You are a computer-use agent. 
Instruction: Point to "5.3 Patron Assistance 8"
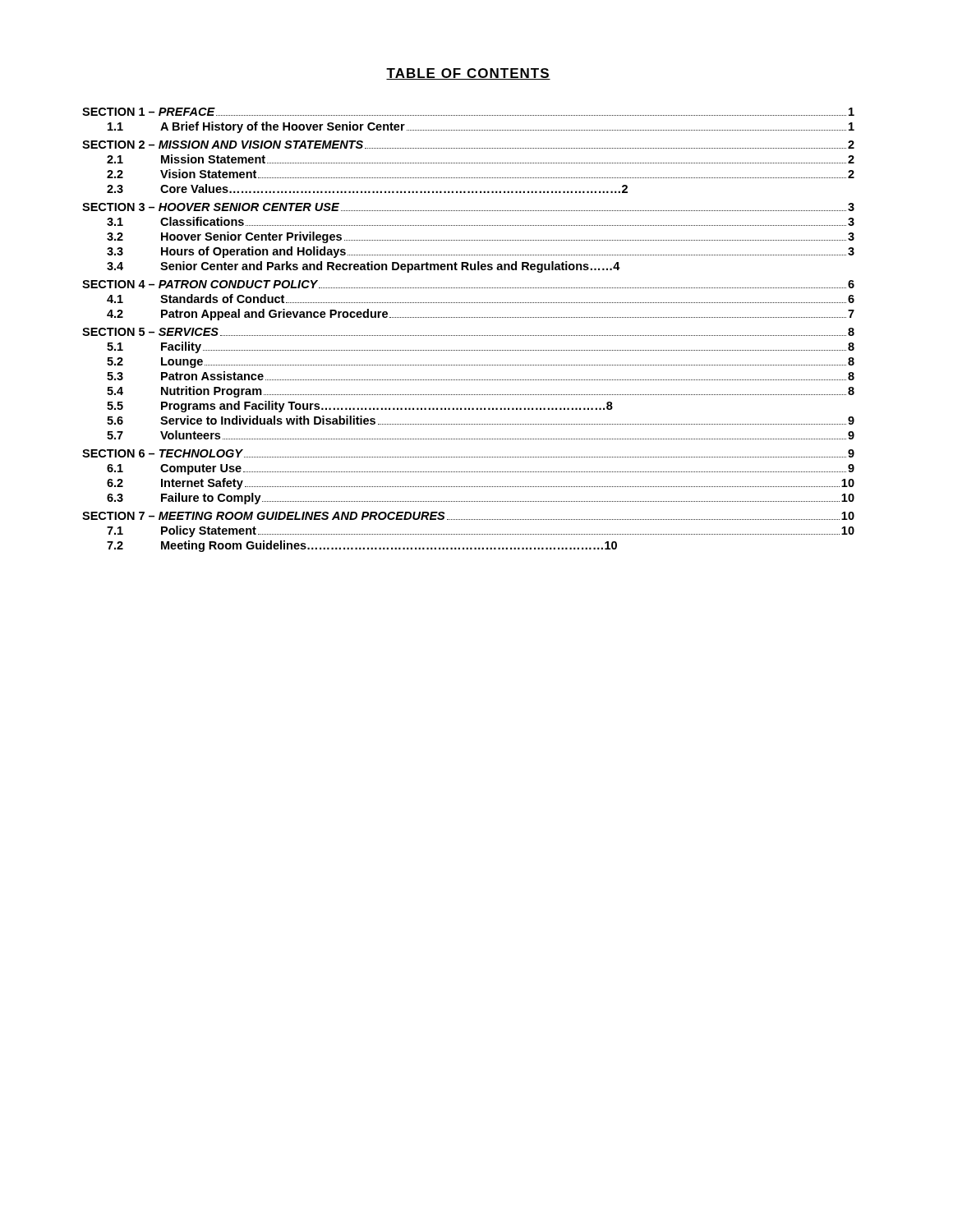481,376
